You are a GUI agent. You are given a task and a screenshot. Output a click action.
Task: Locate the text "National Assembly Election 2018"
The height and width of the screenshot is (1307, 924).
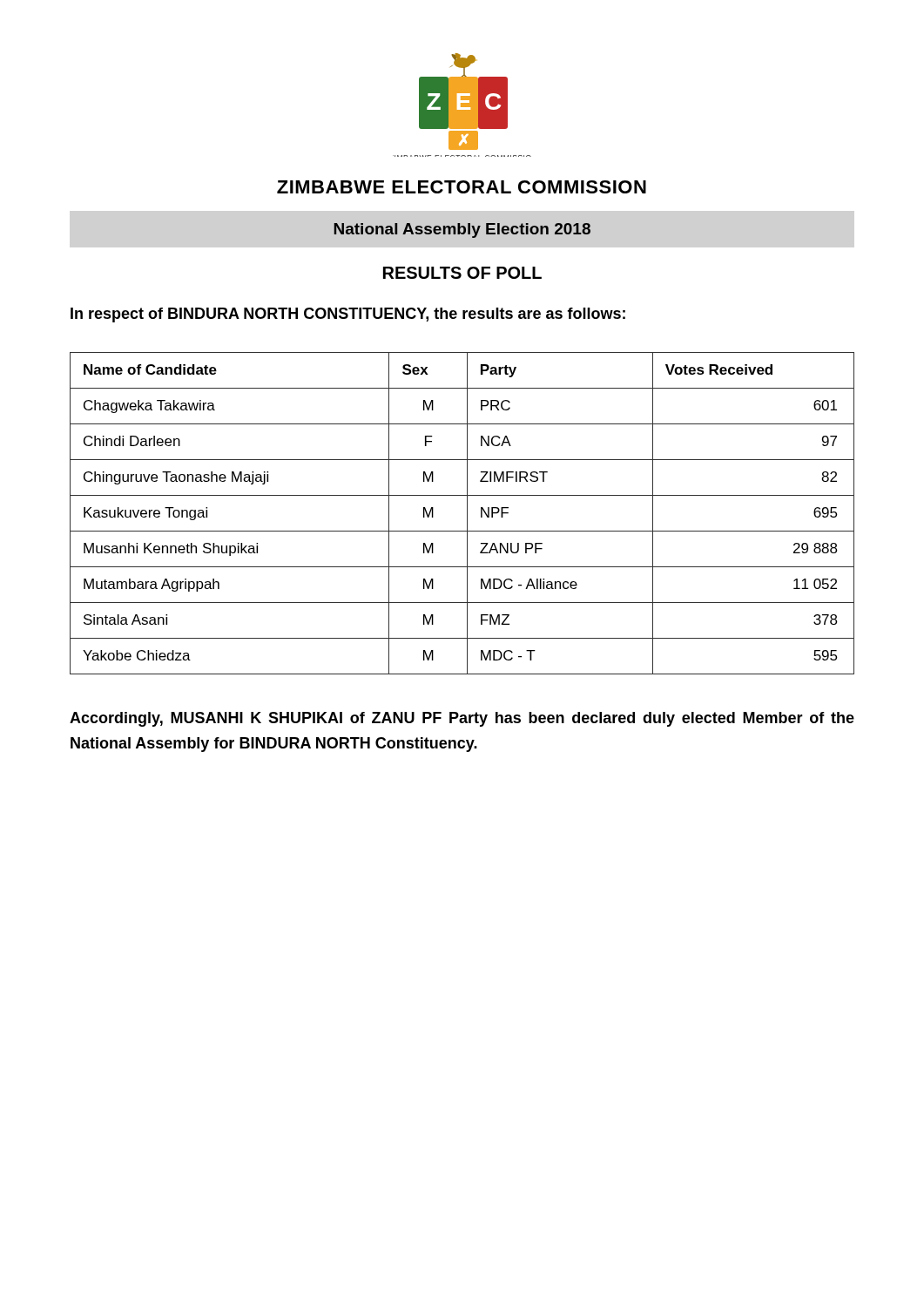click(x=462, y=229)
